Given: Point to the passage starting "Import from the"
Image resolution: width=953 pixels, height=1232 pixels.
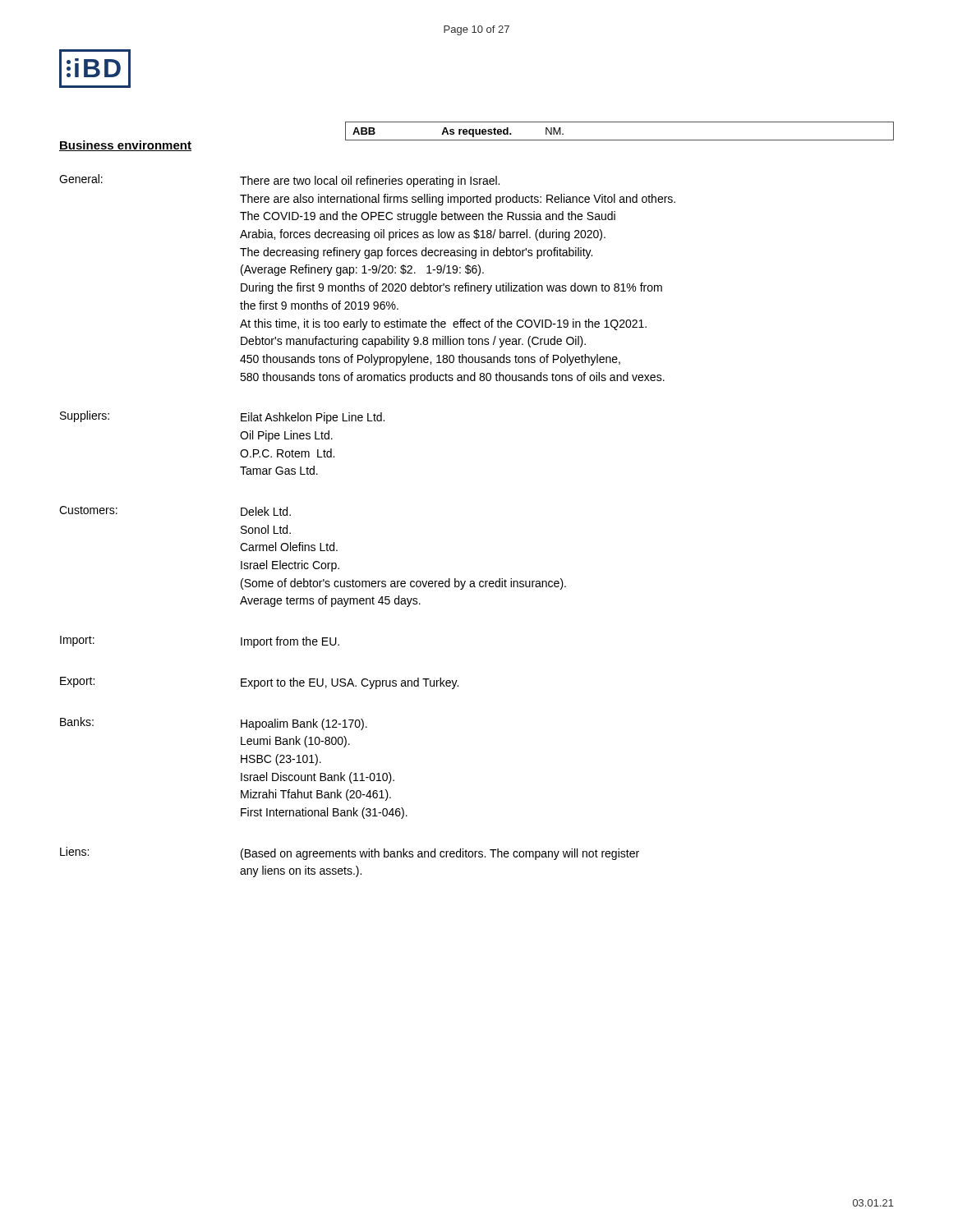Looking at the screenshot, I should [290, 642].
